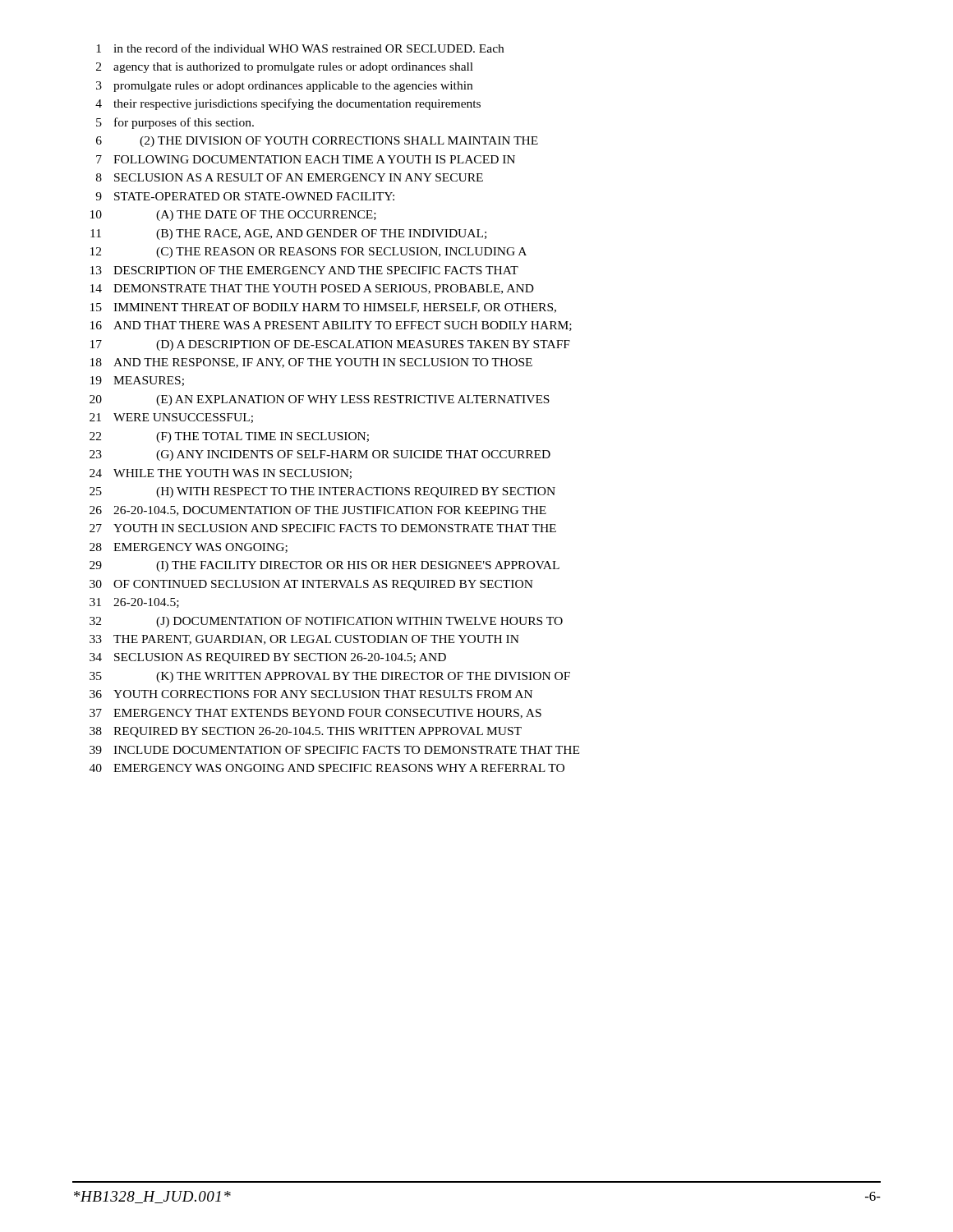Find the list item that says "30 Of Continued Seclusion"

(476, 584)
